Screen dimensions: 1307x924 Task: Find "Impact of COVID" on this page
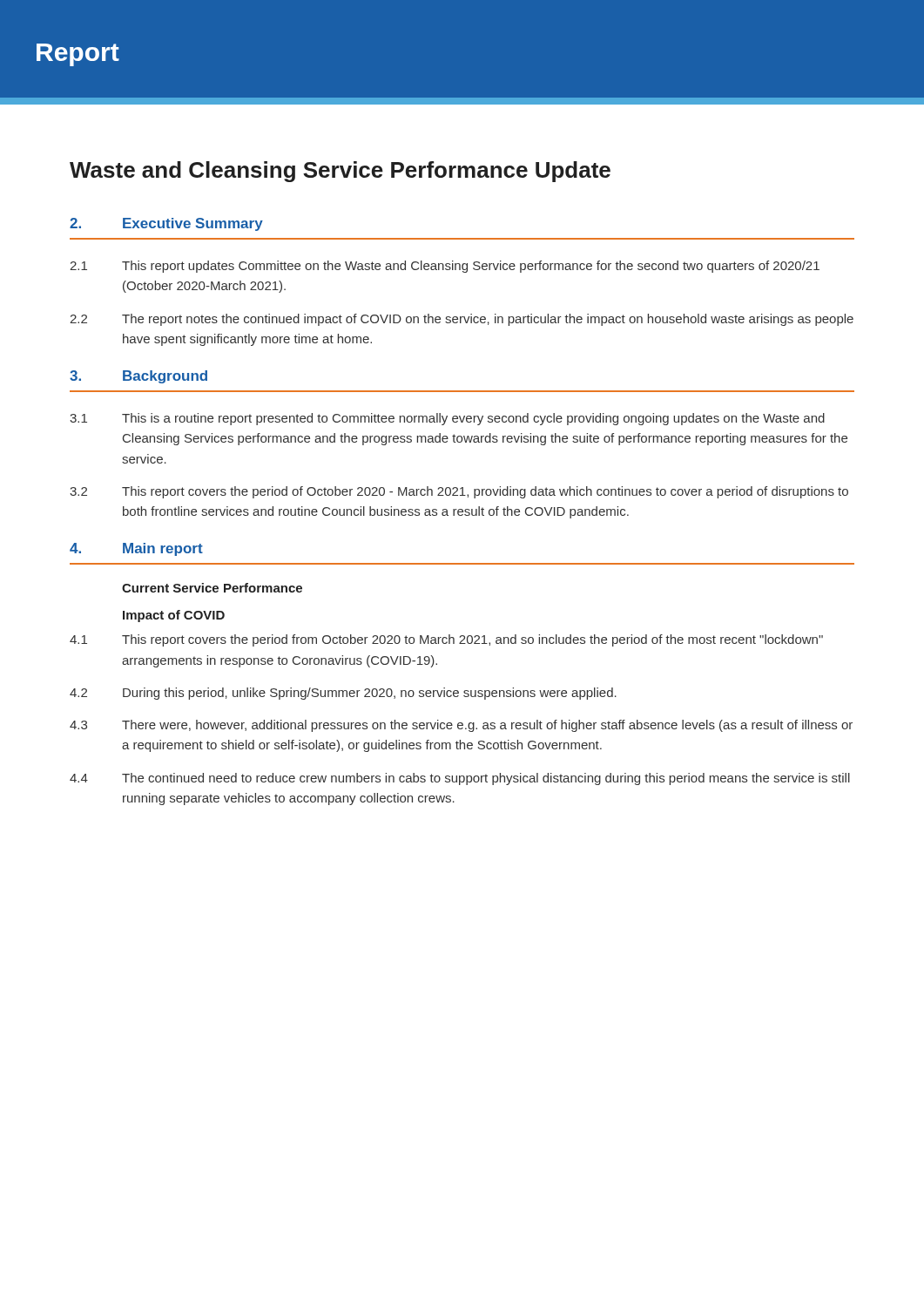(173, 615)
